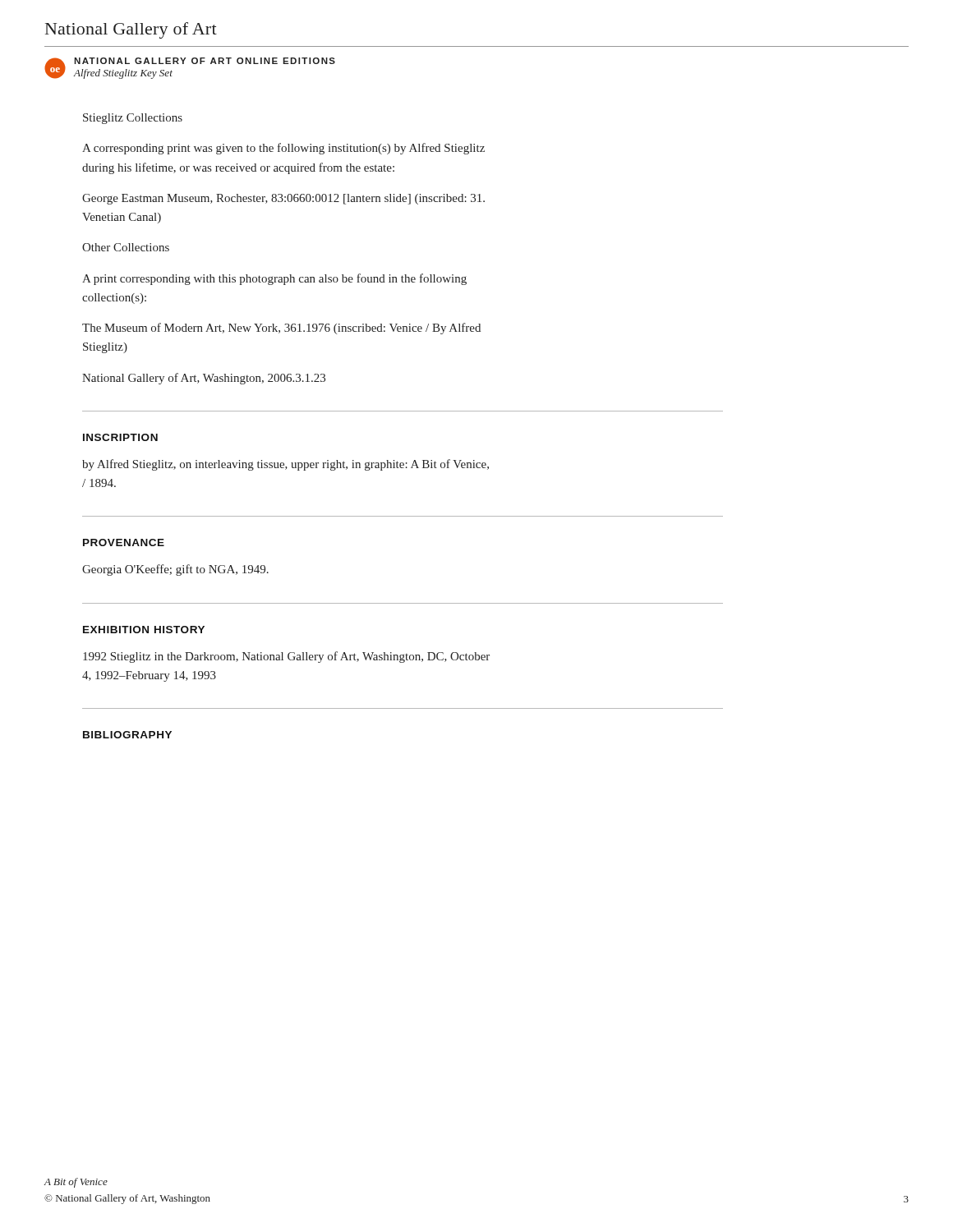Locate the text starting "A print corresponding with this"

point(275,288)
